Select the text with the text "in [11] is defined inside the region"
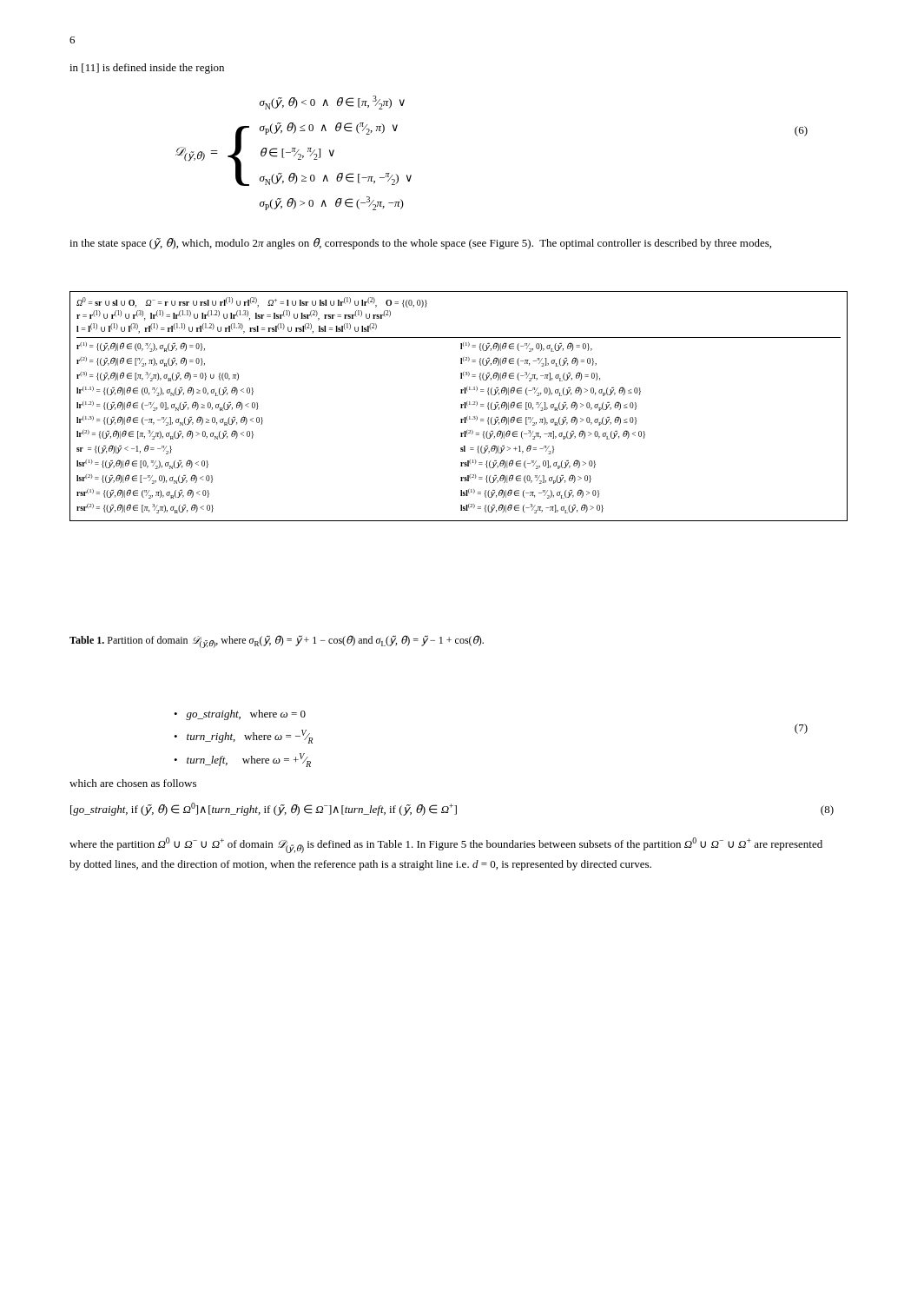 click(147, 67)
